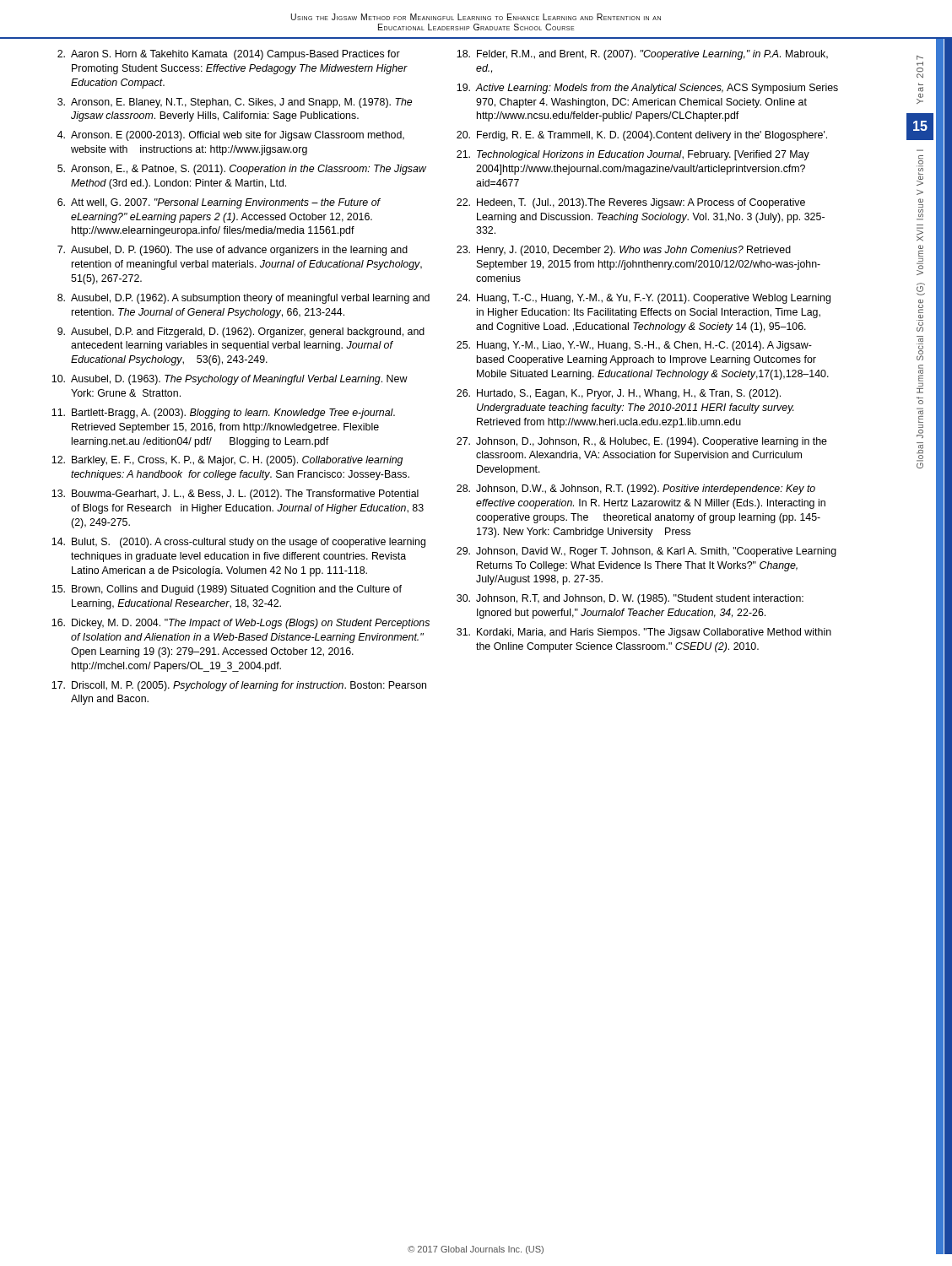
Task: Locate the block starting "26. Hurtado, S., Eagan, K., Pryor,"
Action: [644, 408]
